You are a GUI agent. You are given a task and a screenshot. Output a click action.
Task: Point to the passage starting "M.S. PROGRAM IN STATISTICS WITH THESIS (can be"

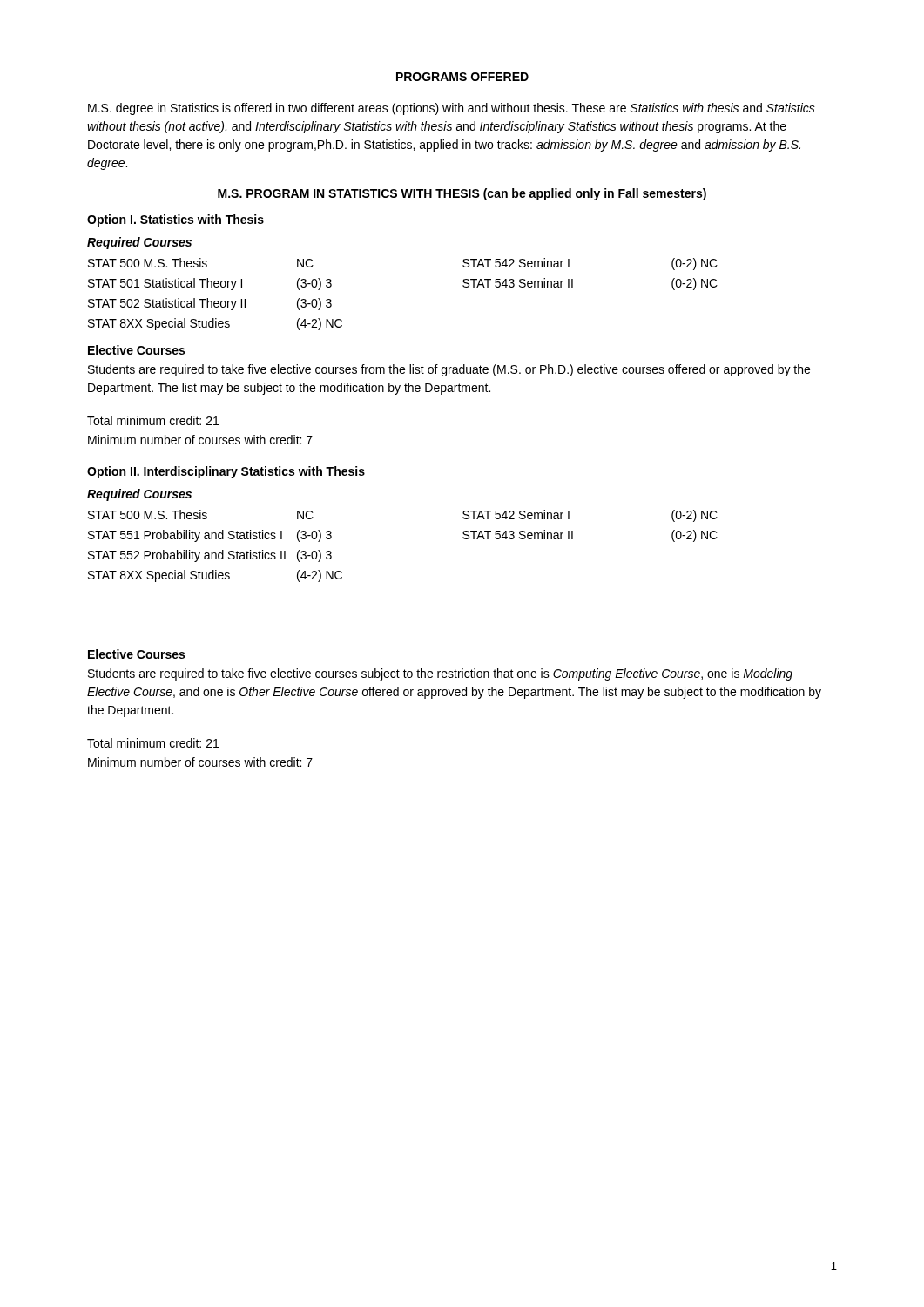click(x=462, y=193)
